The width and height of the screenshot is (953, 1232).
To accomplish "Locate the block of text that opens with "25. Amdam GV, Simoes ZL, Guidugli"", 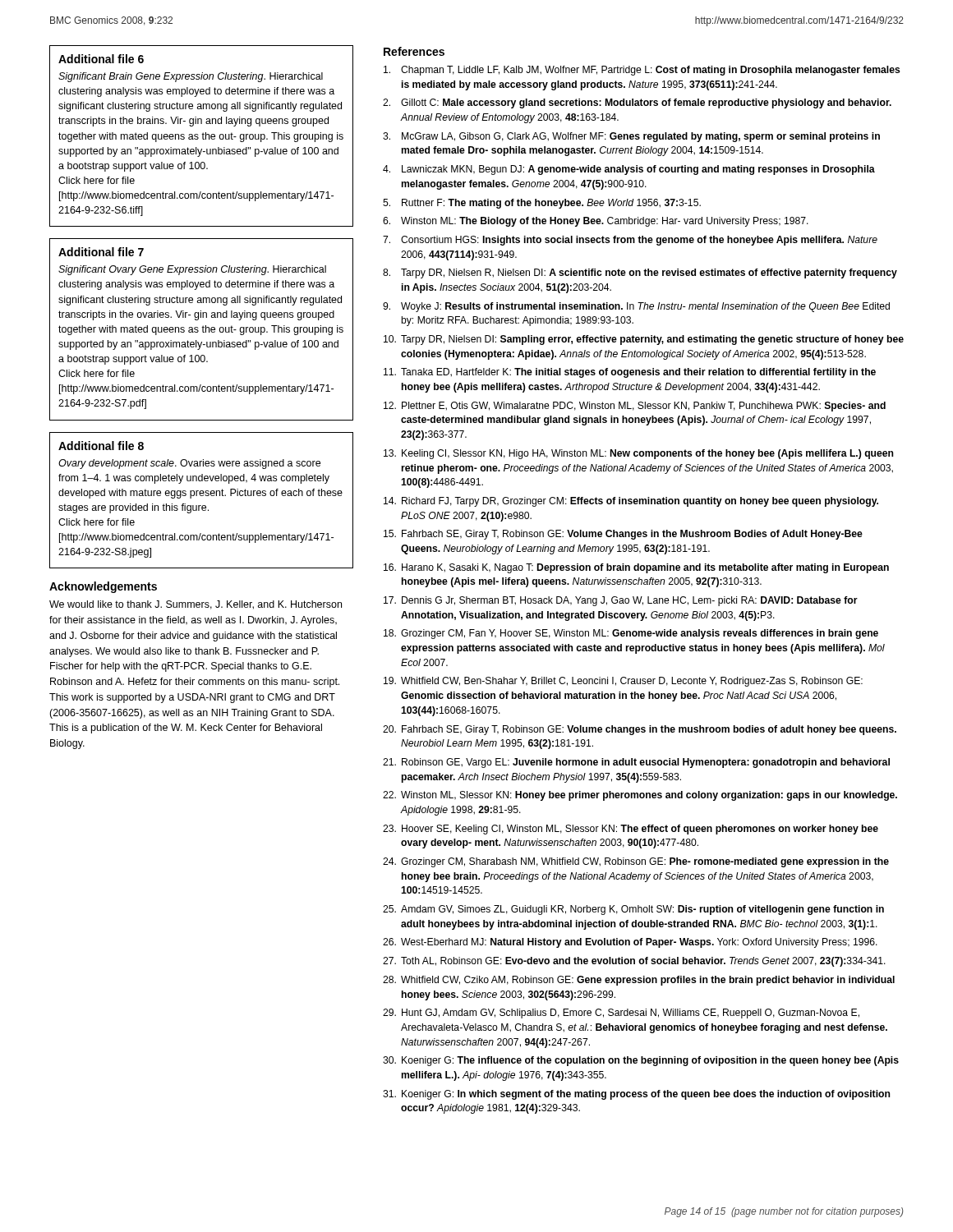I will click(643, 917).
